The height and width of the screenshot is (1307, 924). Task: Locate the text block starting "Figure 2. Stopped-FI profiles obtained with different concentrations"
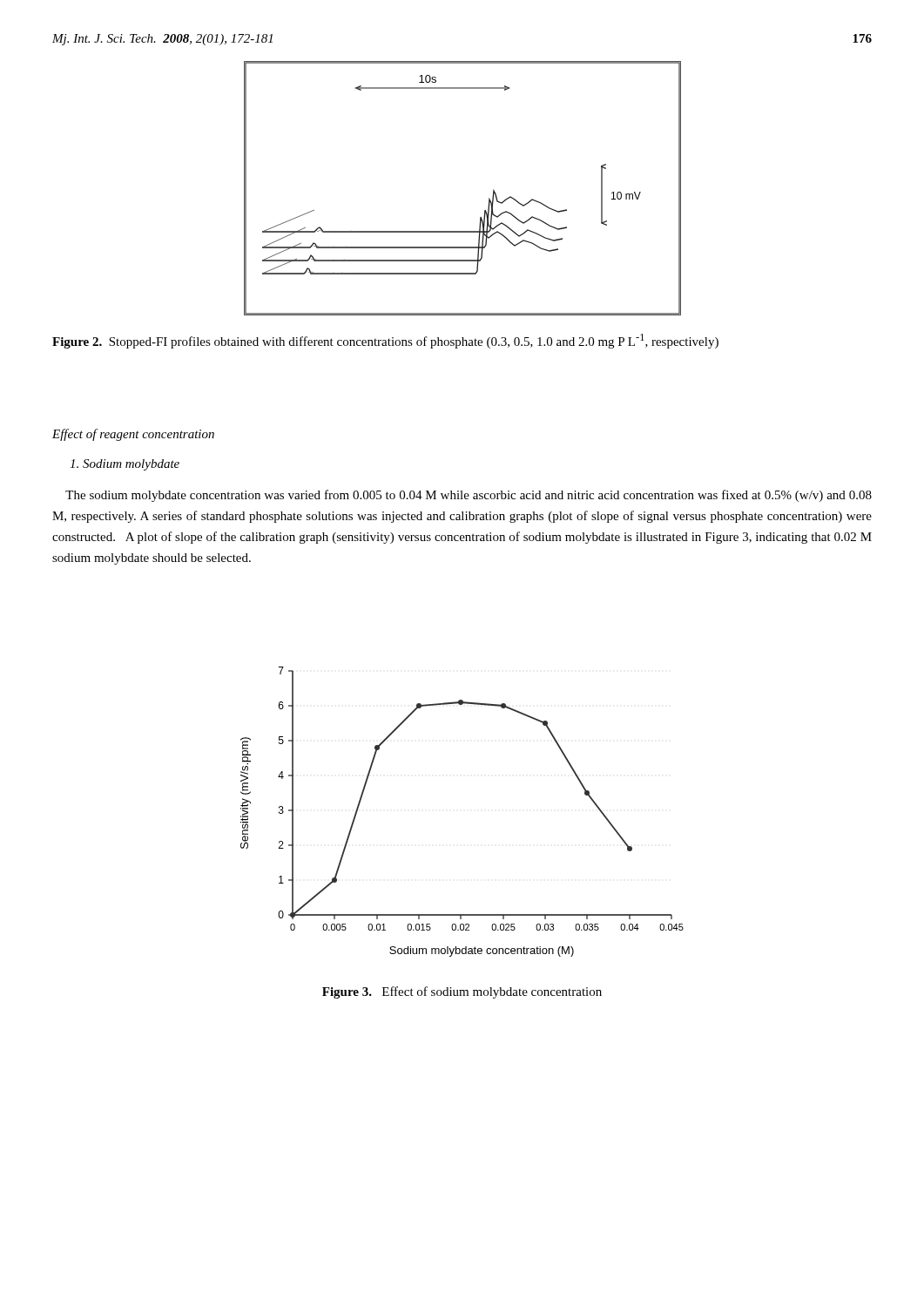point(386,340)
